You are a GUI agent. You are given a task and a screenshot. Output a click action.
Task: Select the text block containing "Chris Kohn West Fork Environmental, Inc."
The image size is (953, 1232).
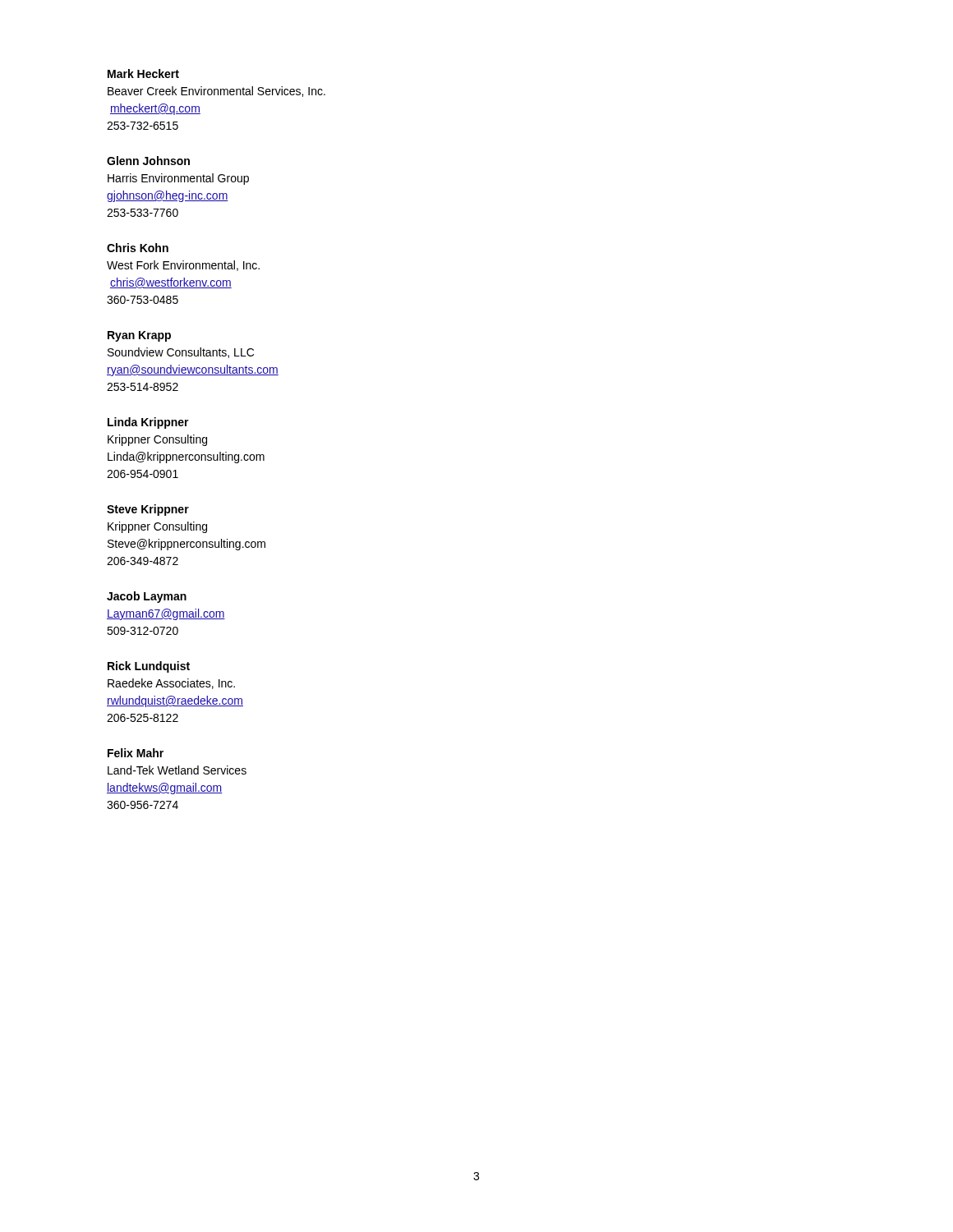184,274
